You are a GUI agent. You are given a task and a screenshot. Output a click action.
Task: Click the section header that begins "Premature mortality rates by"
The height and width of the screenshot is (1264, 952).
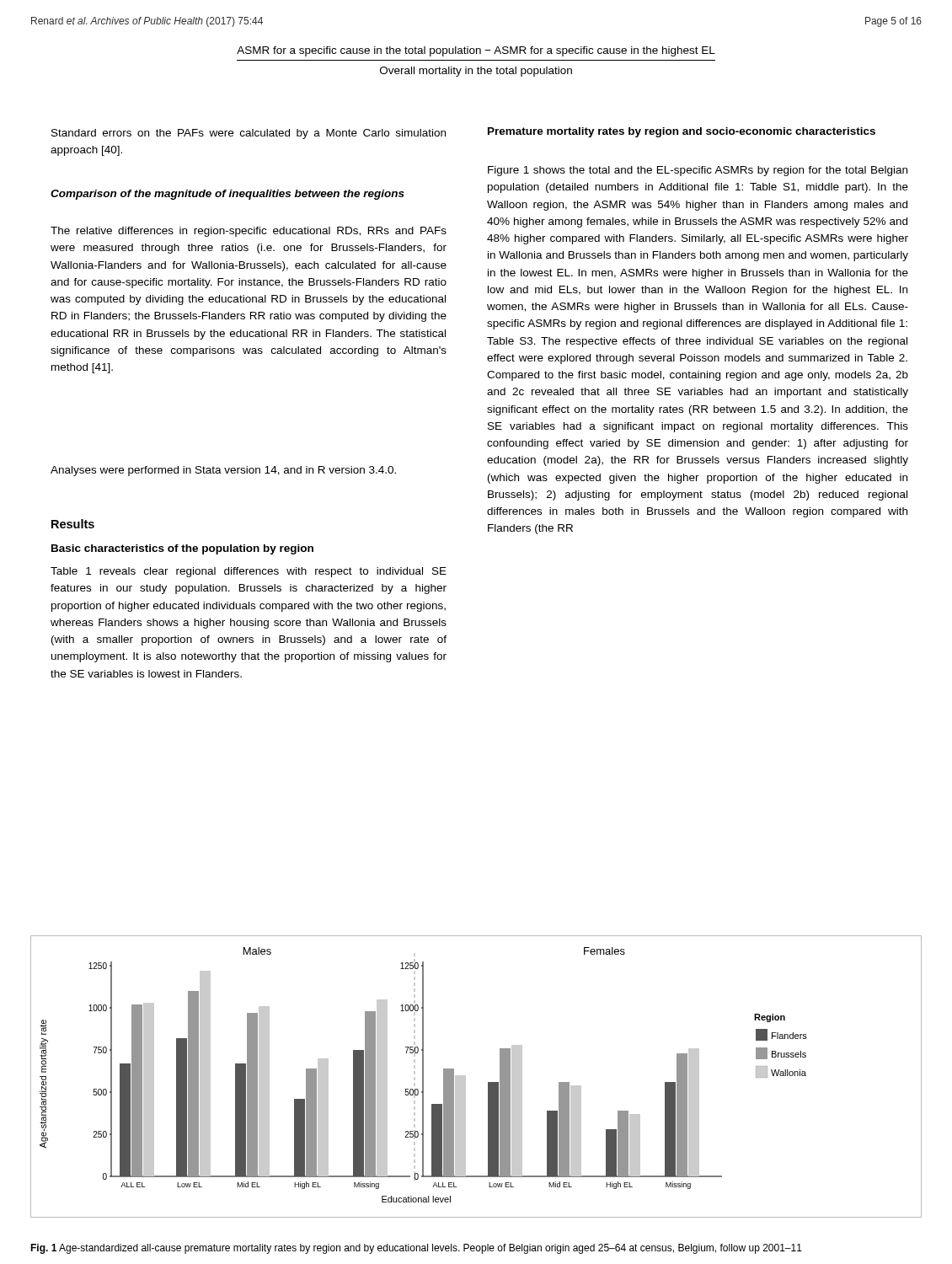tap(681, 131)
